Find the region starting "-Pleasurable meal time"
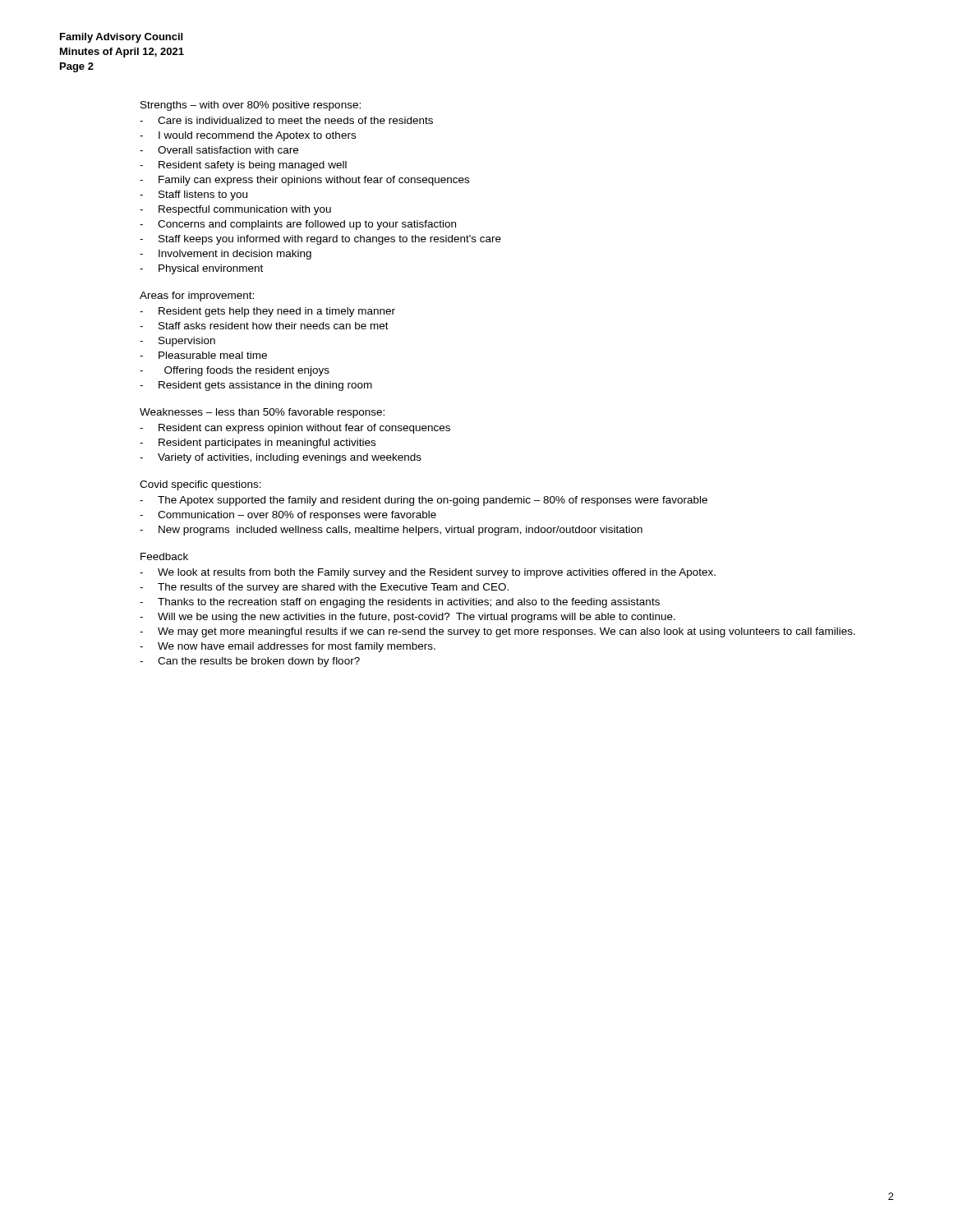The height and width of the screenshot is (1232, 953). coord(203,355)
